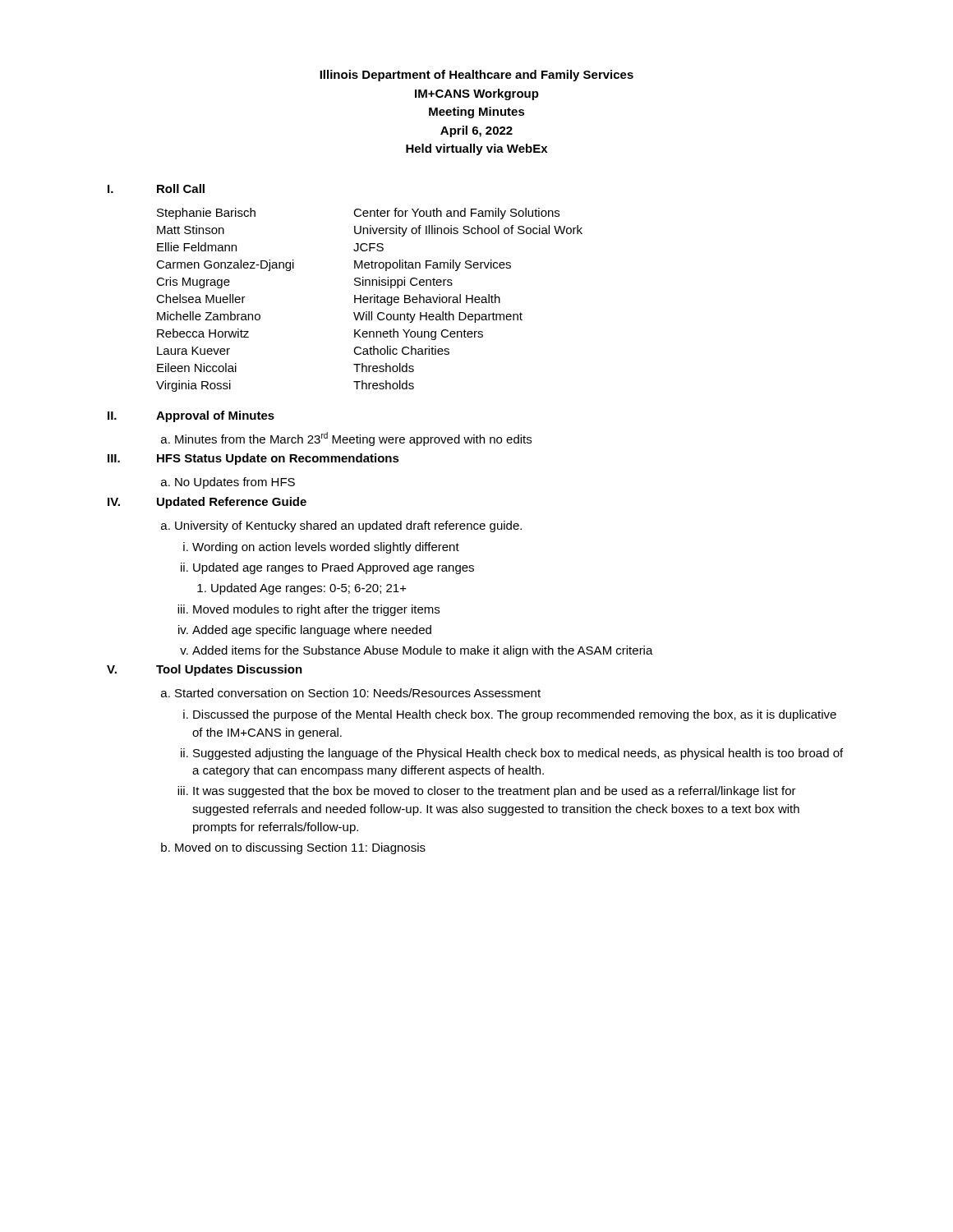Find the list item that says "Updated Age ranges: 0-5; 6-20; 21+"
The image size is (953, 1232).
coord(309,589)
